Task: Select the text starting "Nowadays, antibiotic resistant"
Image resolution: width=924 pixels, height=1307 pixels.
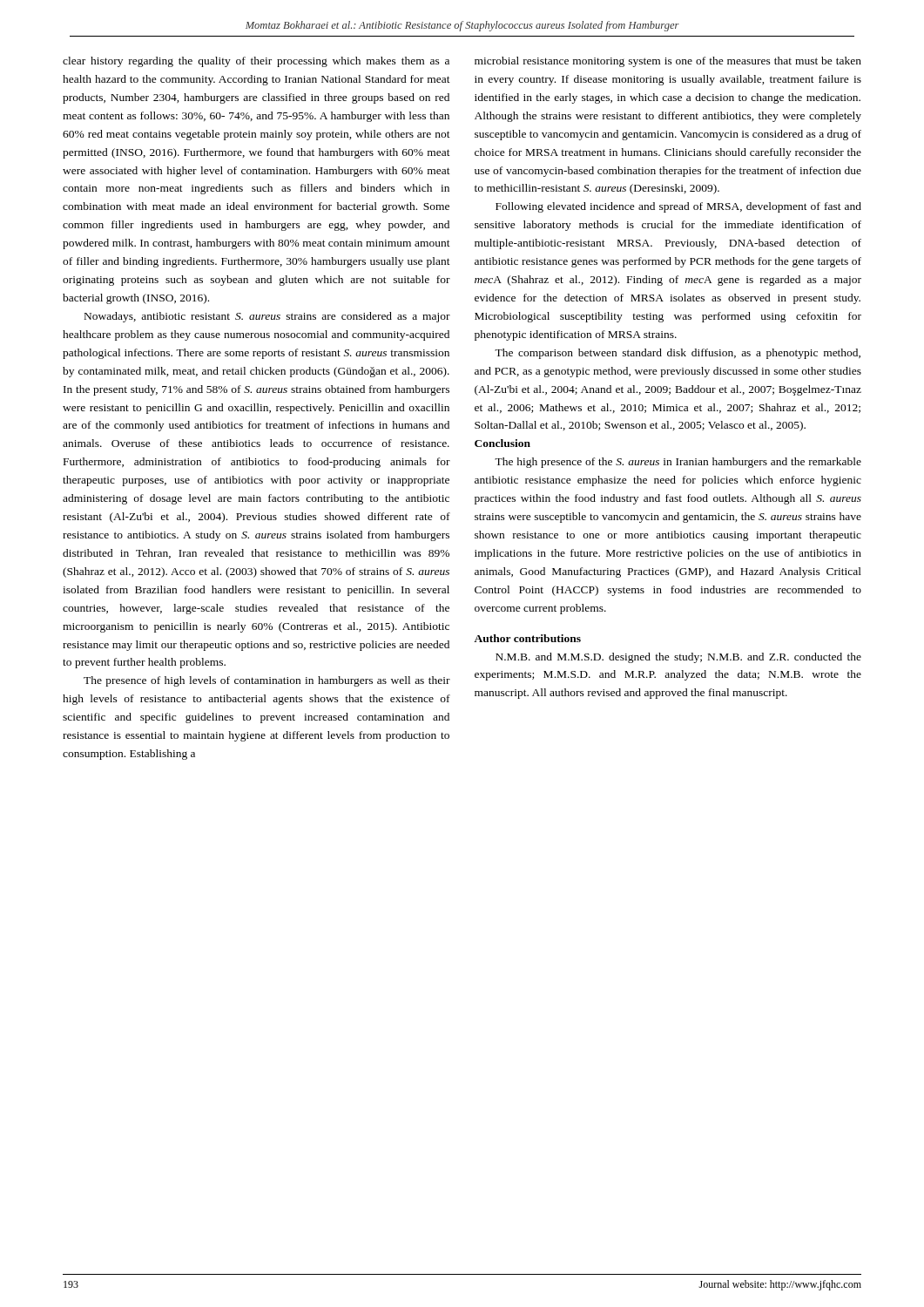Action: click(x=256, y=490)
